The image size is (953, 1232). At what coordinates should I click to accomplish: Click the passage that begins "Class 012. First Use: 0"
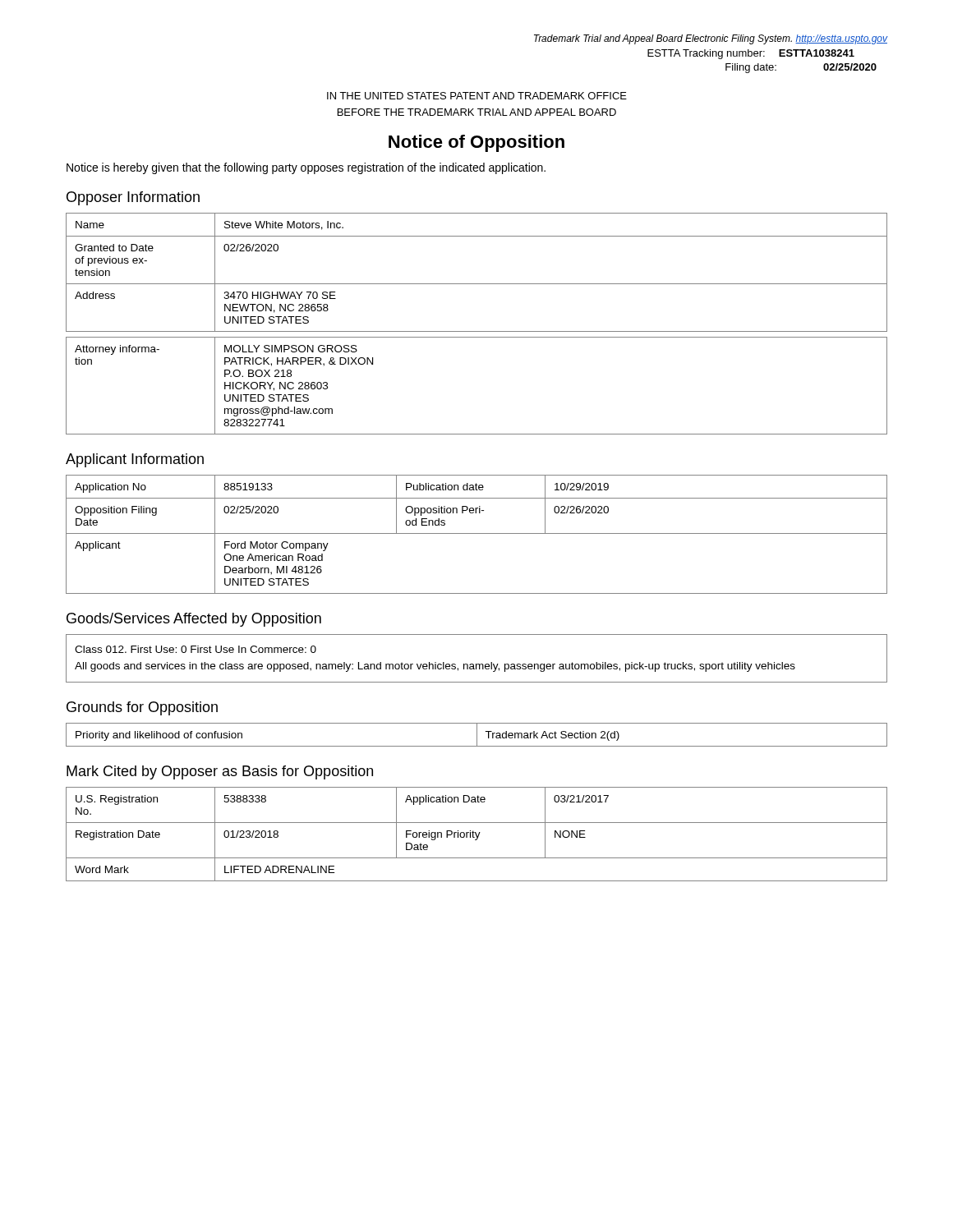click(x=435, y=658)
